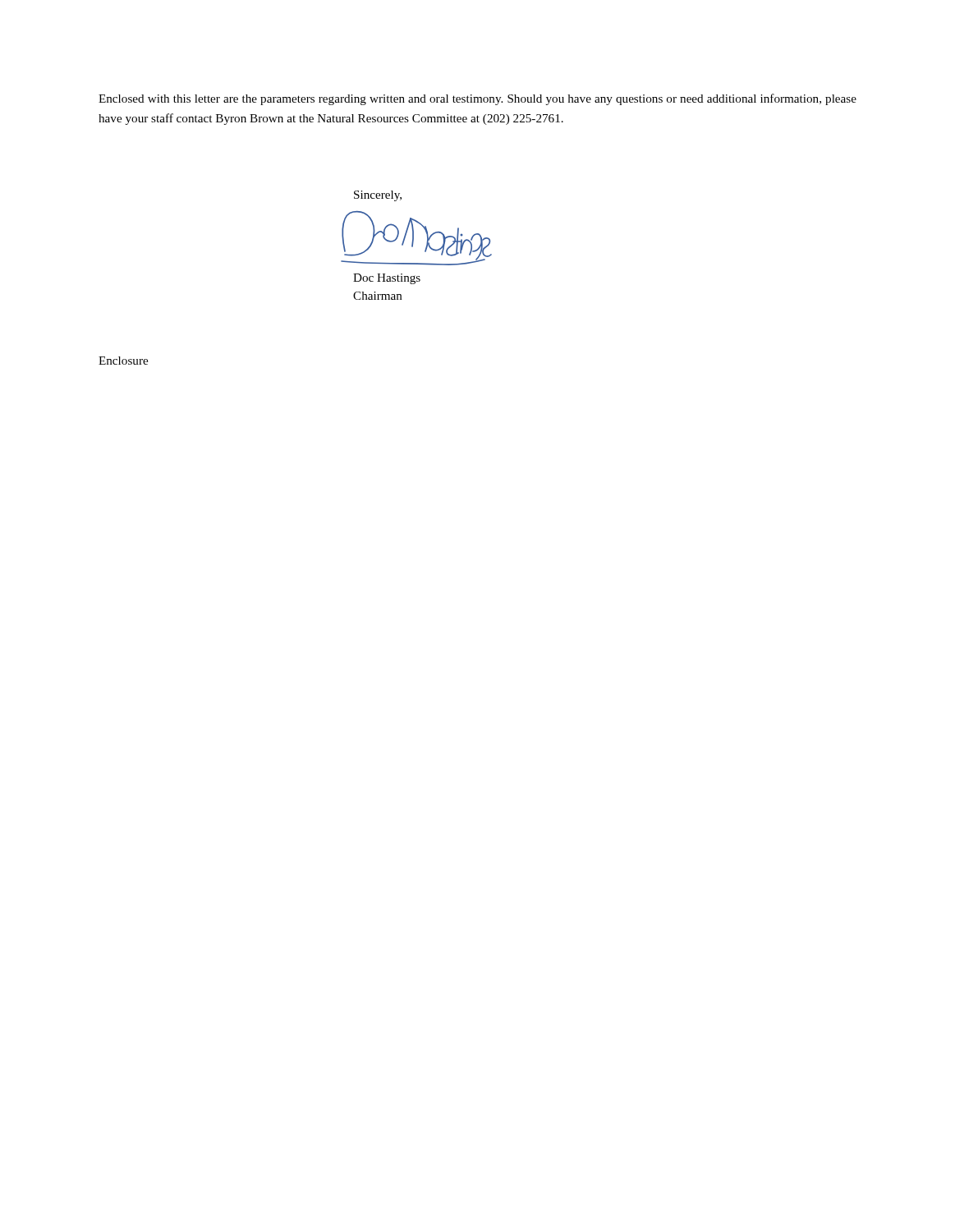Find the text block containing "Enclosed with this letter are the parameters"
The width and height of the screenshot is (955, 1232).
[478, 108]
